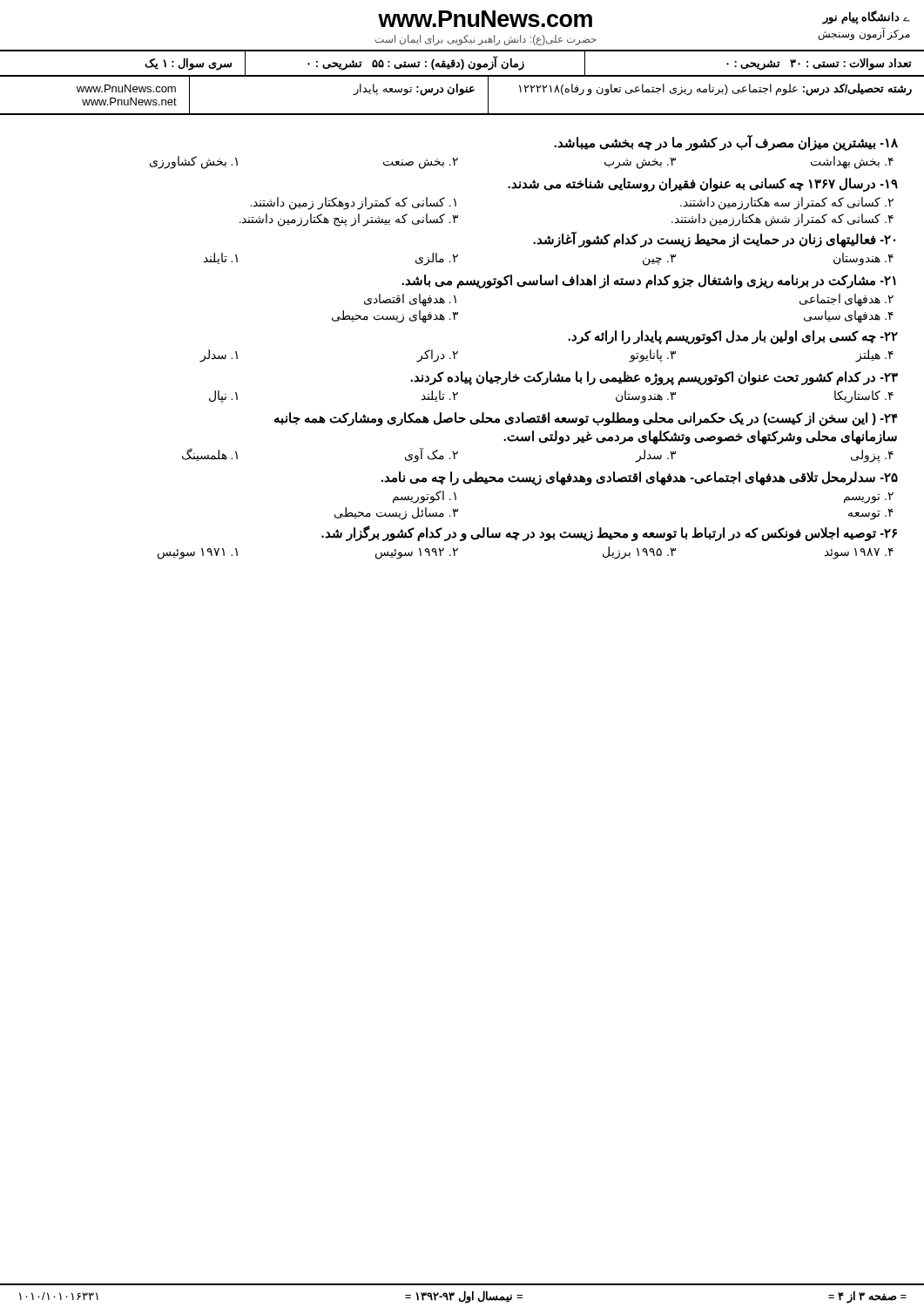
Task: Point to the block beginning "۱. تایلند ۲. مالزی ۳. چین"
Action: [462, 258]
